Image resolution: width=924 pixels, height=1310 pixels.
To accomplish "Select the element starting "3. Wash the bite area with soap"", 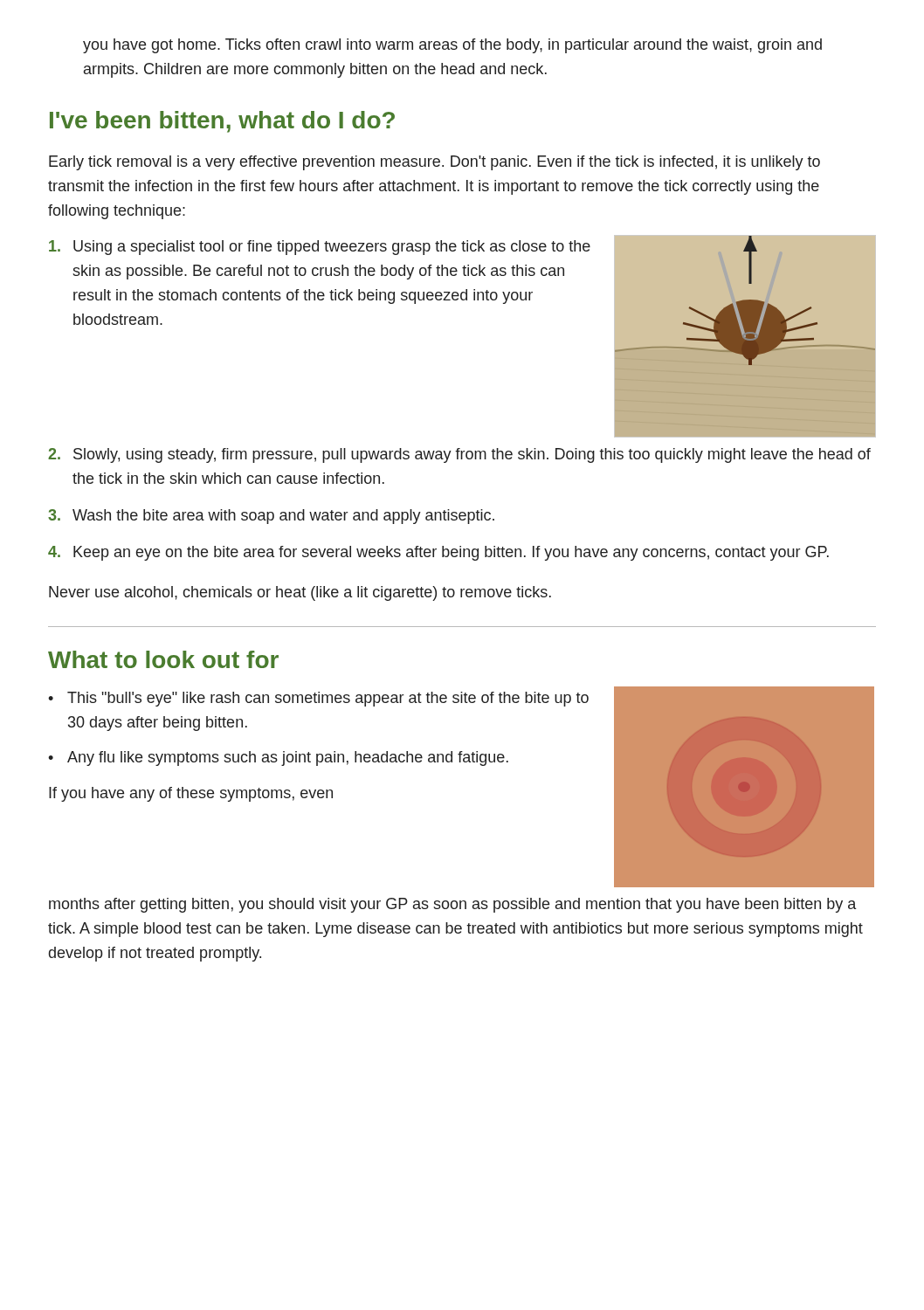I will pyautogui.click(x=462, y=516).
